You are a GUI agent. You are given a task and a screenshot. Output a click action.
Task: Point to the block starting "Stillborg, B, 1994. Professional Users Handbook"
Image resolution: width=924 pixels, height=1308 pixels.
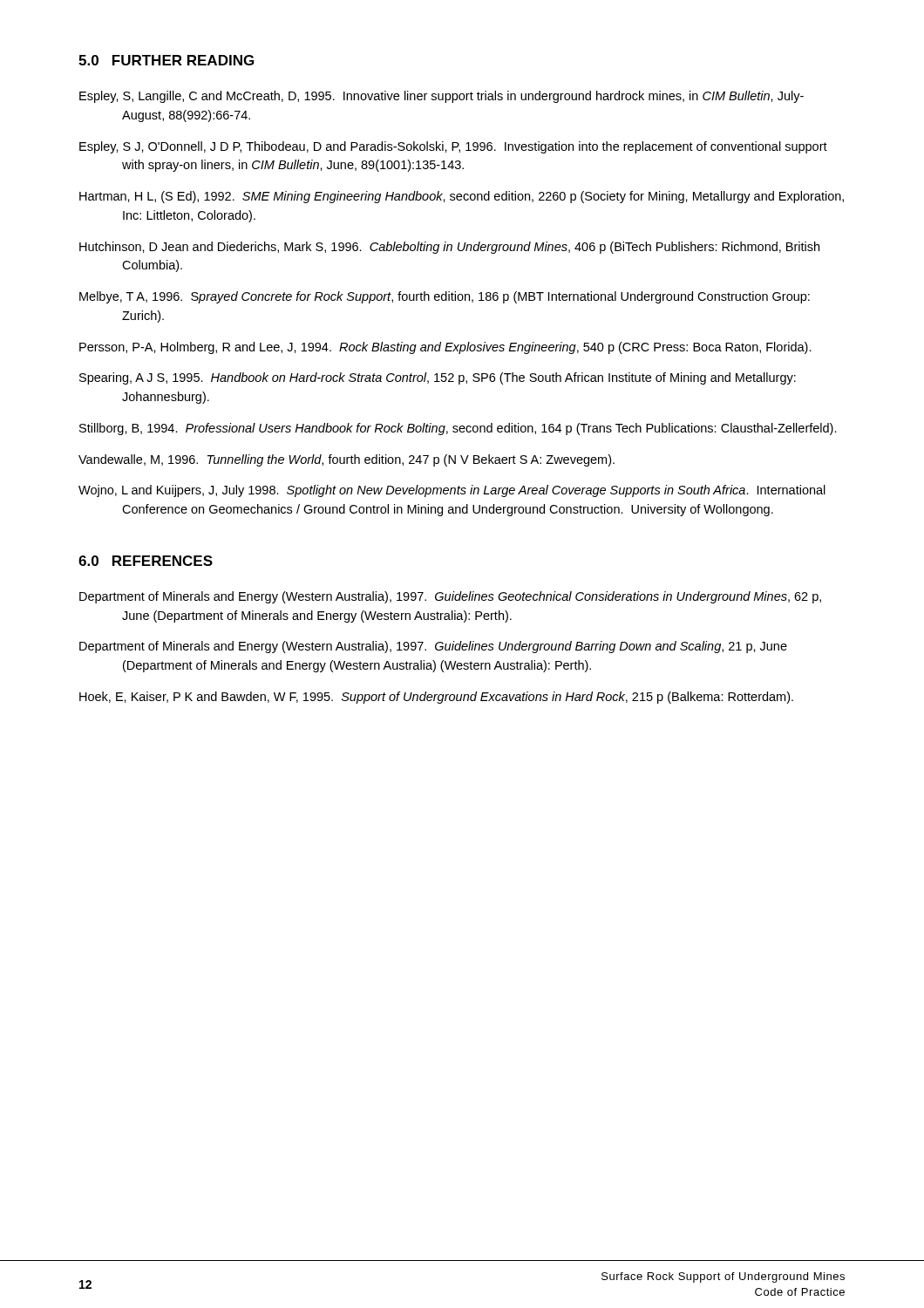click(x=458, y=428)
